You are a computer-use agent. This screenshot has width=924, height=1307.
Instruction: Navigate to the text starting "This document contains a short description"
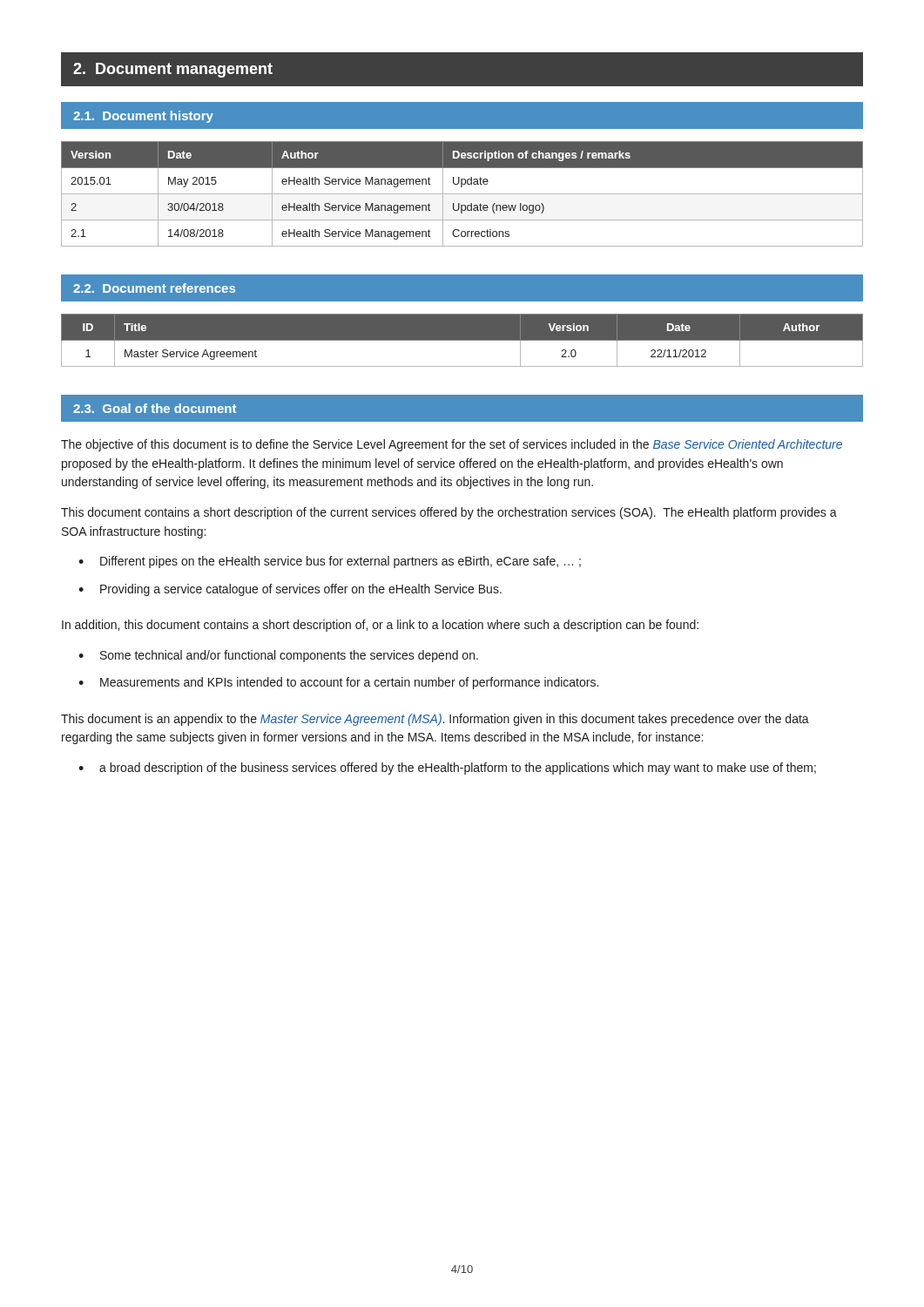click(449, 522)
